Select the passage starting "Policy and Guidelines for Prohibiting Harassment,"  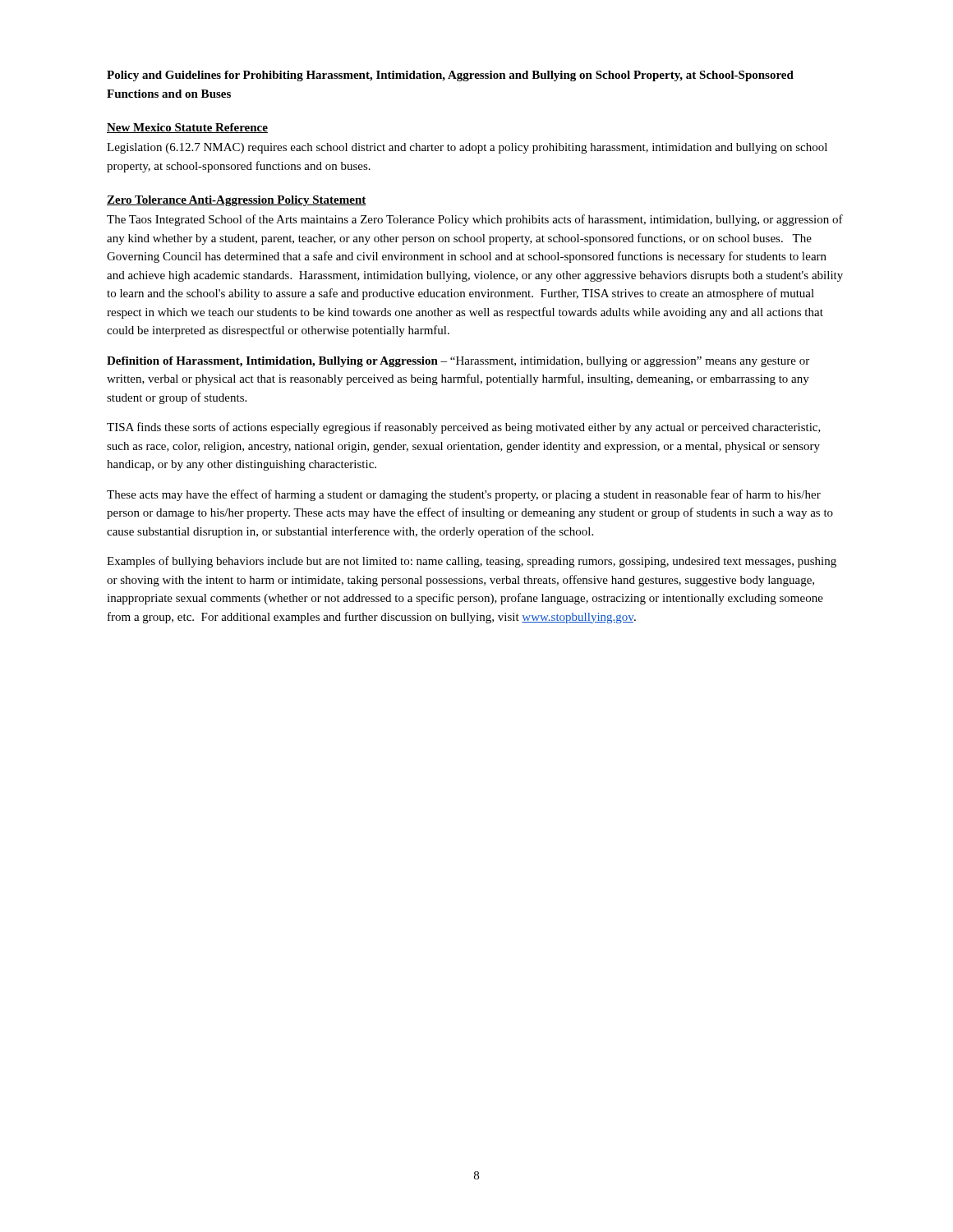tap(476, 84)
